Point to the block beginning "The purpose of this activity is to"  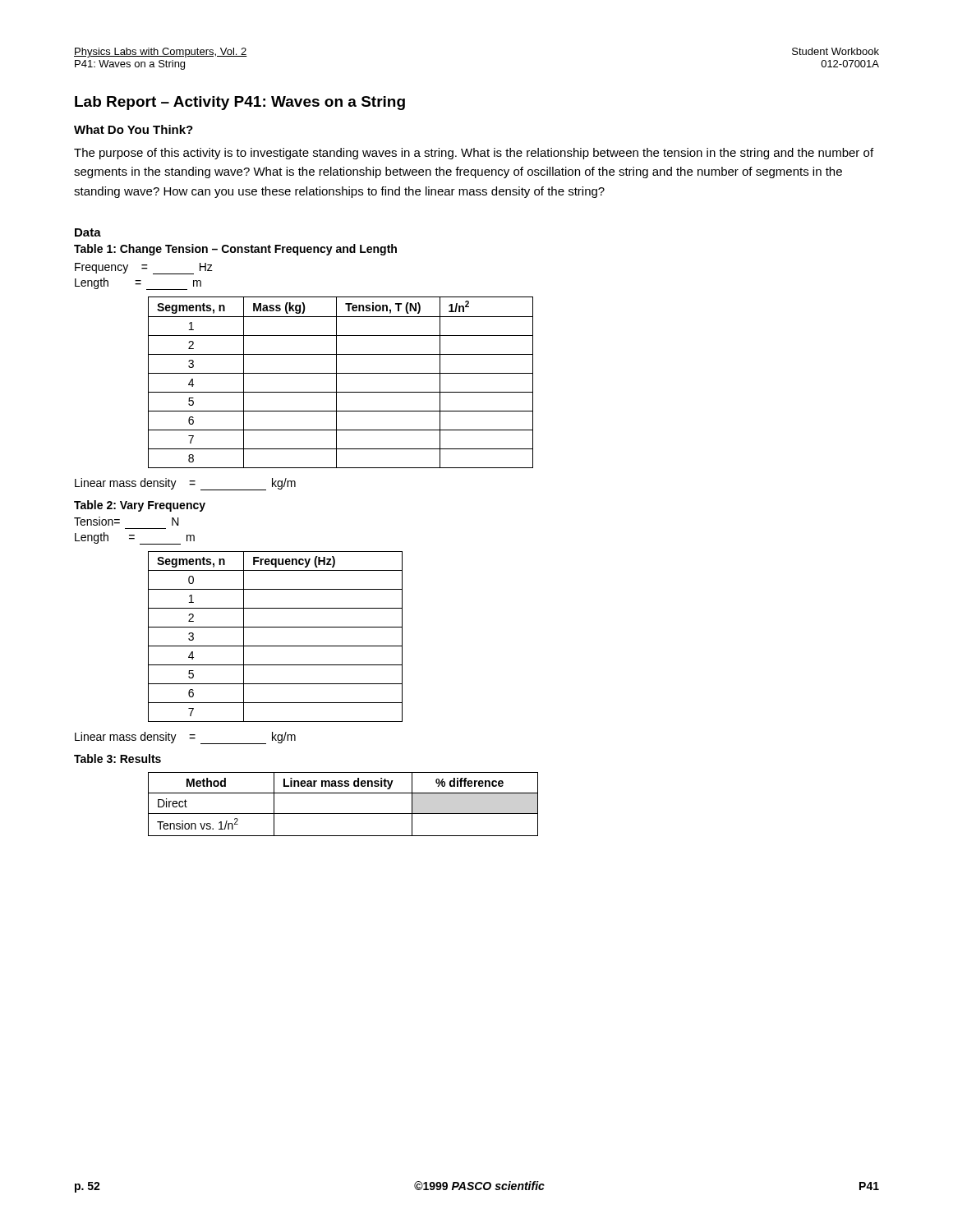coord(476,172)
